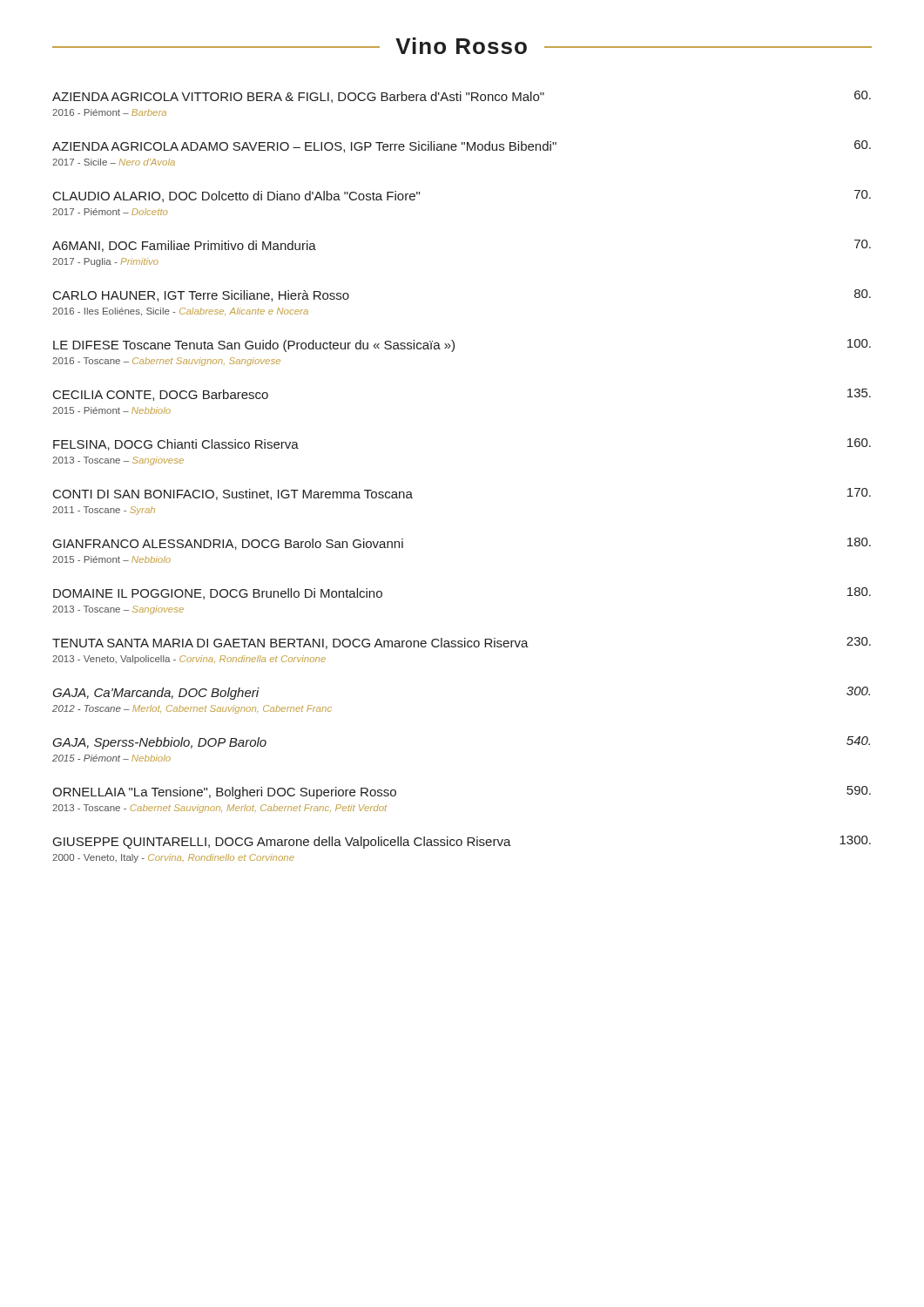Find the text starting "A6MANI, DOC Familiae Primitivo di Manduria 70. 2017"

point(183,246)
